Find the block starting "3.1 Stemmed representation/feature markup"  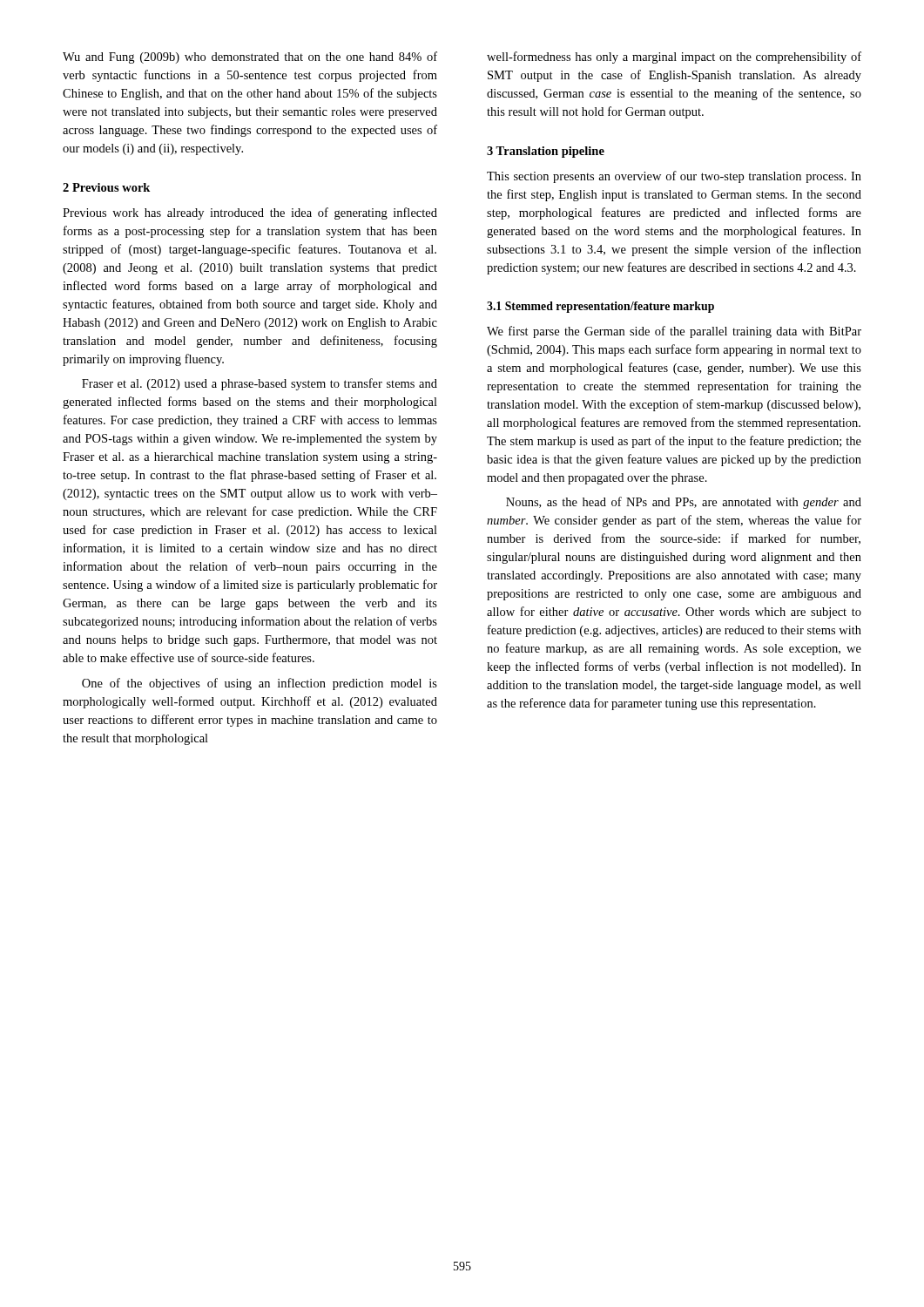click(674, 307)
